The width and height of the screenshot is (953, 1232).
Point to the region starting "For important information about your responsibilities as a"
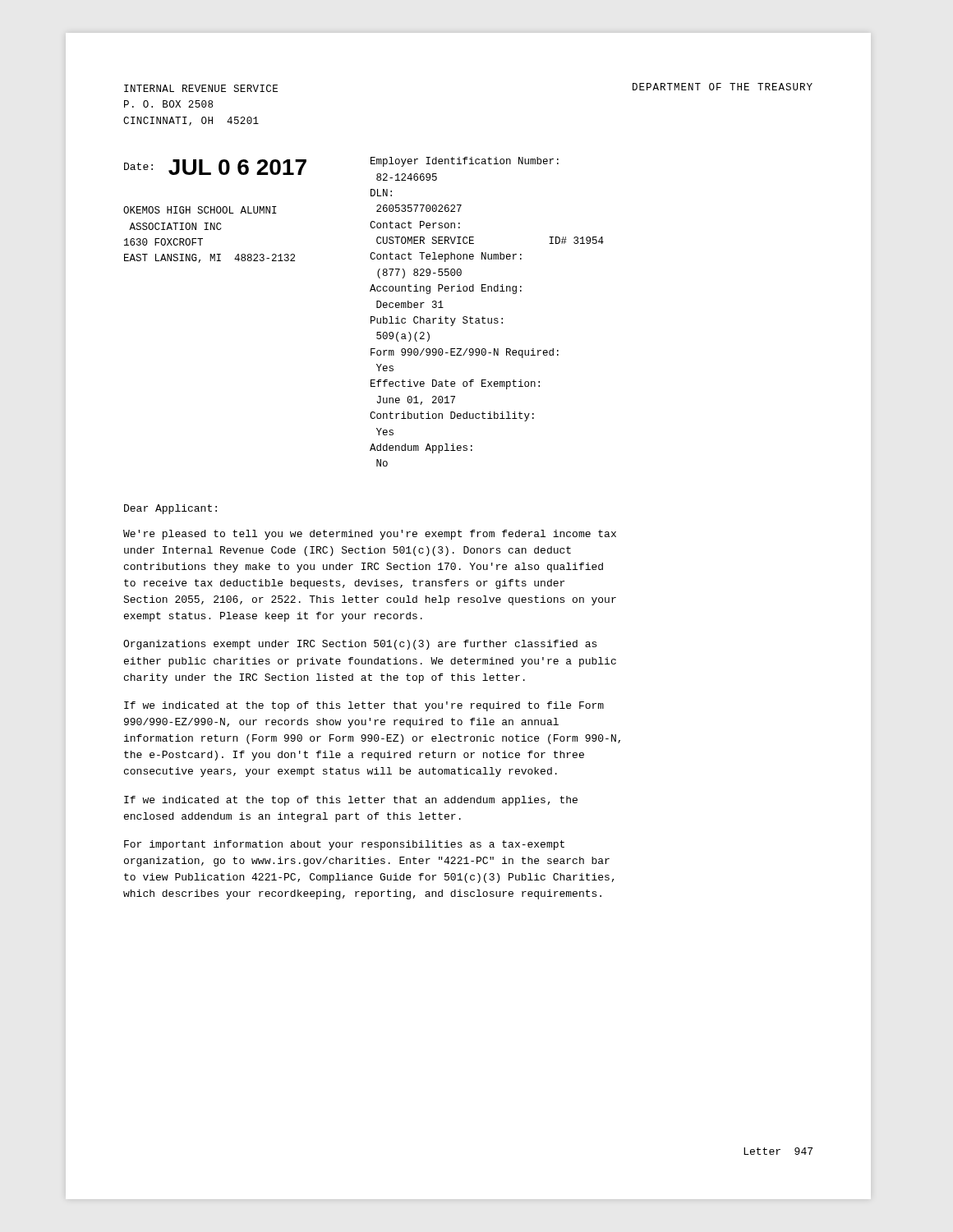pos(370,869)
